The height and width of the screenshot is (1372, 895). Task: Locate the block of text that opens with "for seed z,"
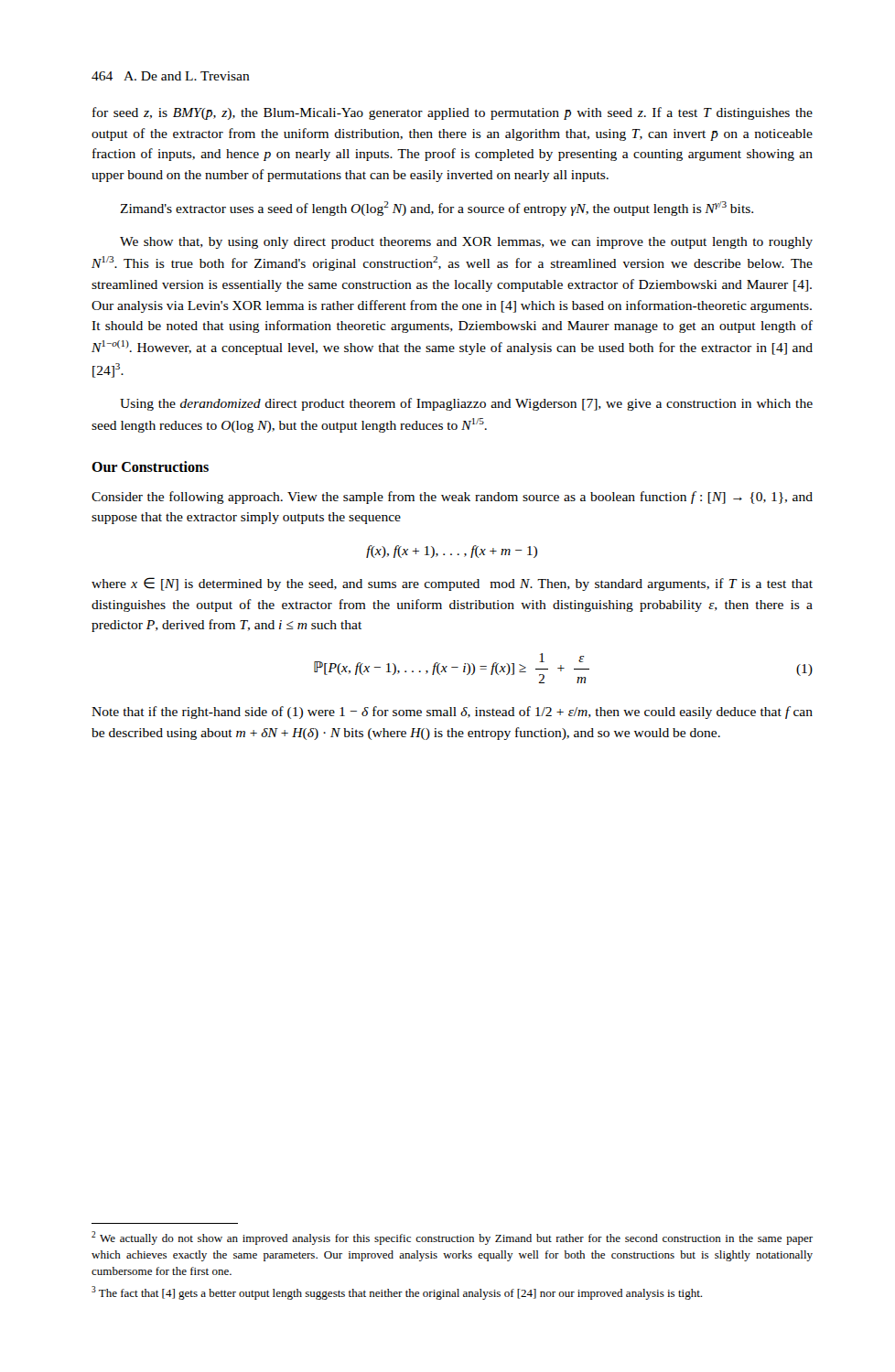tap(452, 144)
